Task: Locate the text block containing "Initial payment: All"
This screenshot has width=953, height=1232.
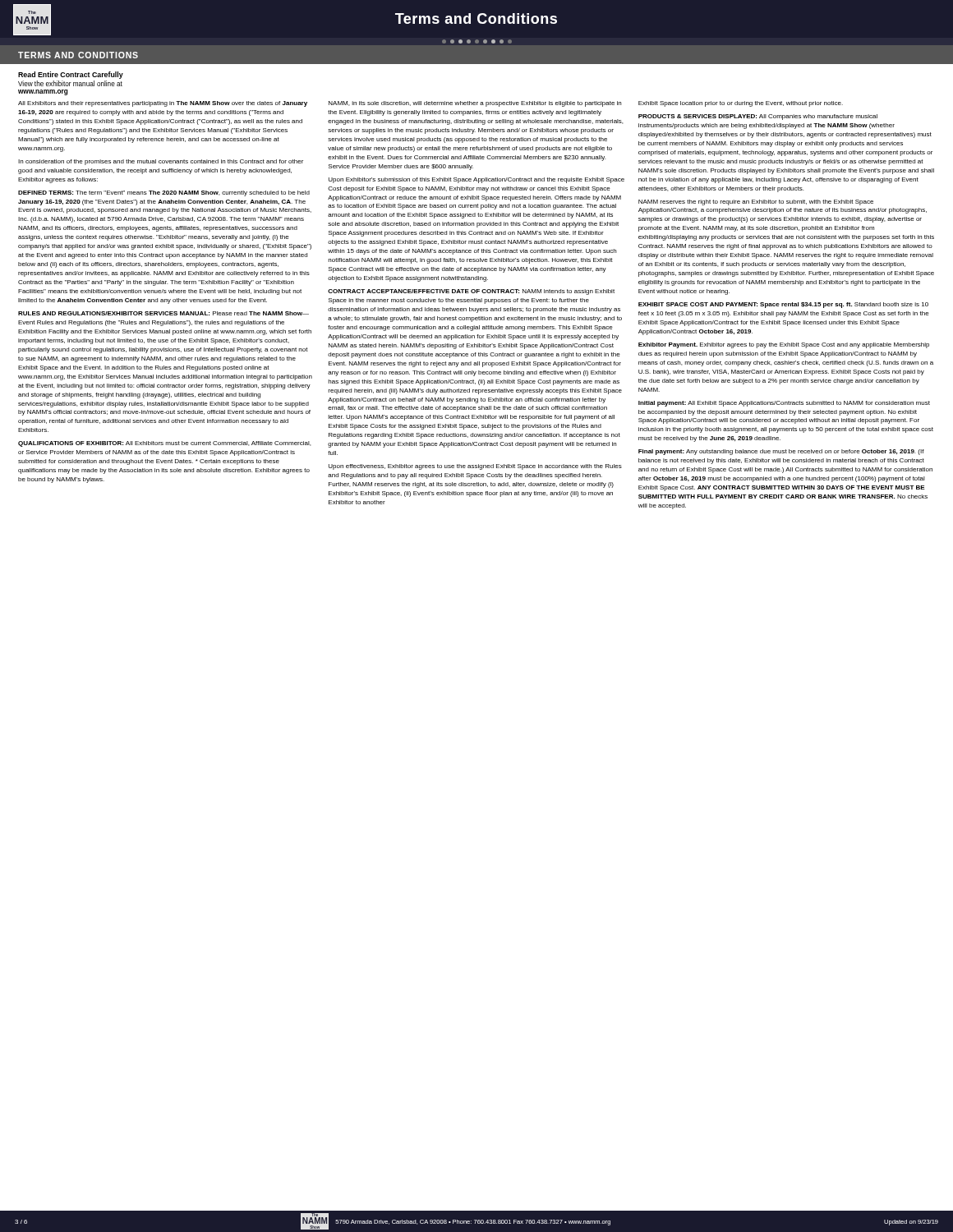Action: [x=786, y=420]
